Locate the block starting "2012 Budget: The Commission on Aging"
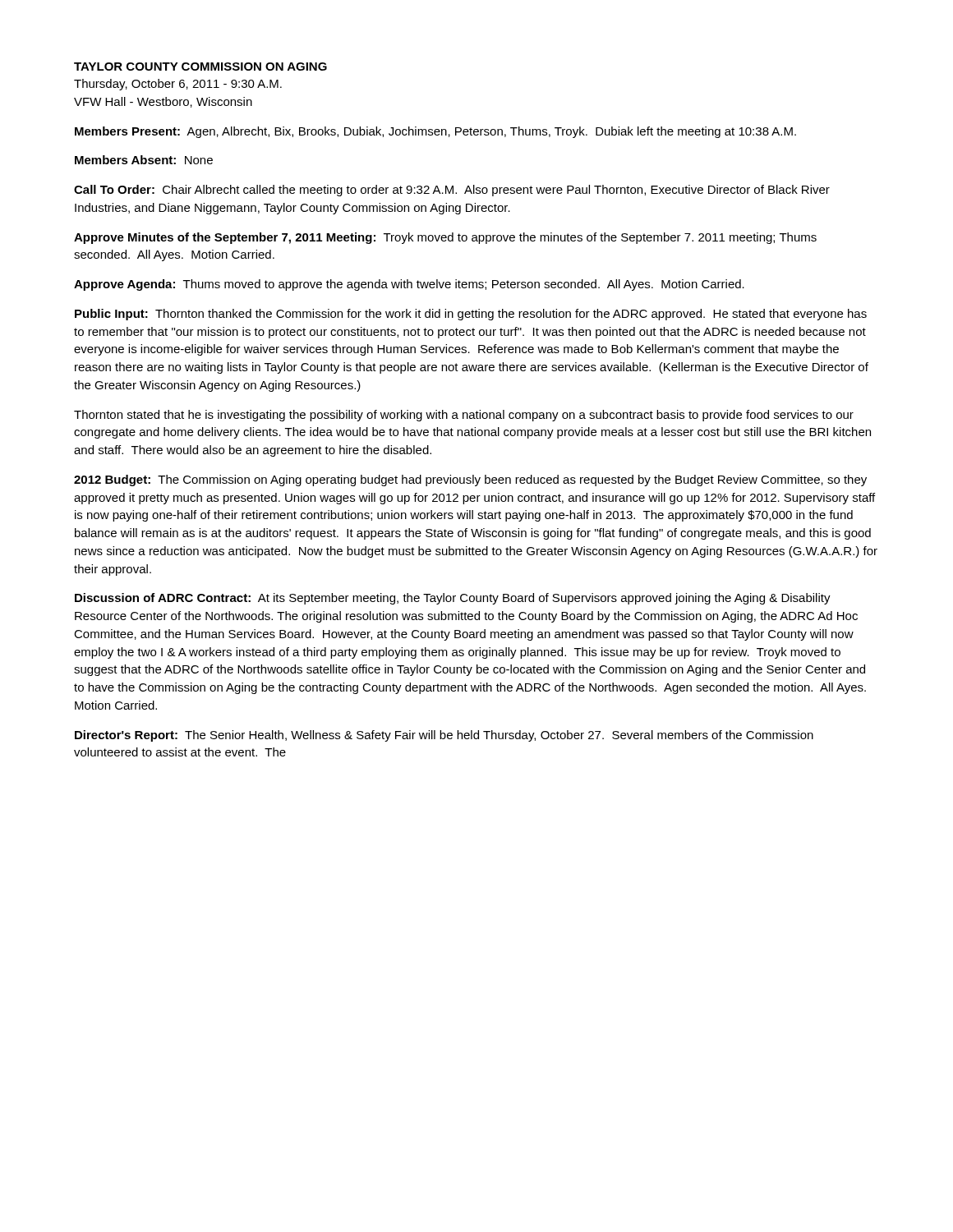This screenshot has width=953, height=1232. pos(476,524)
